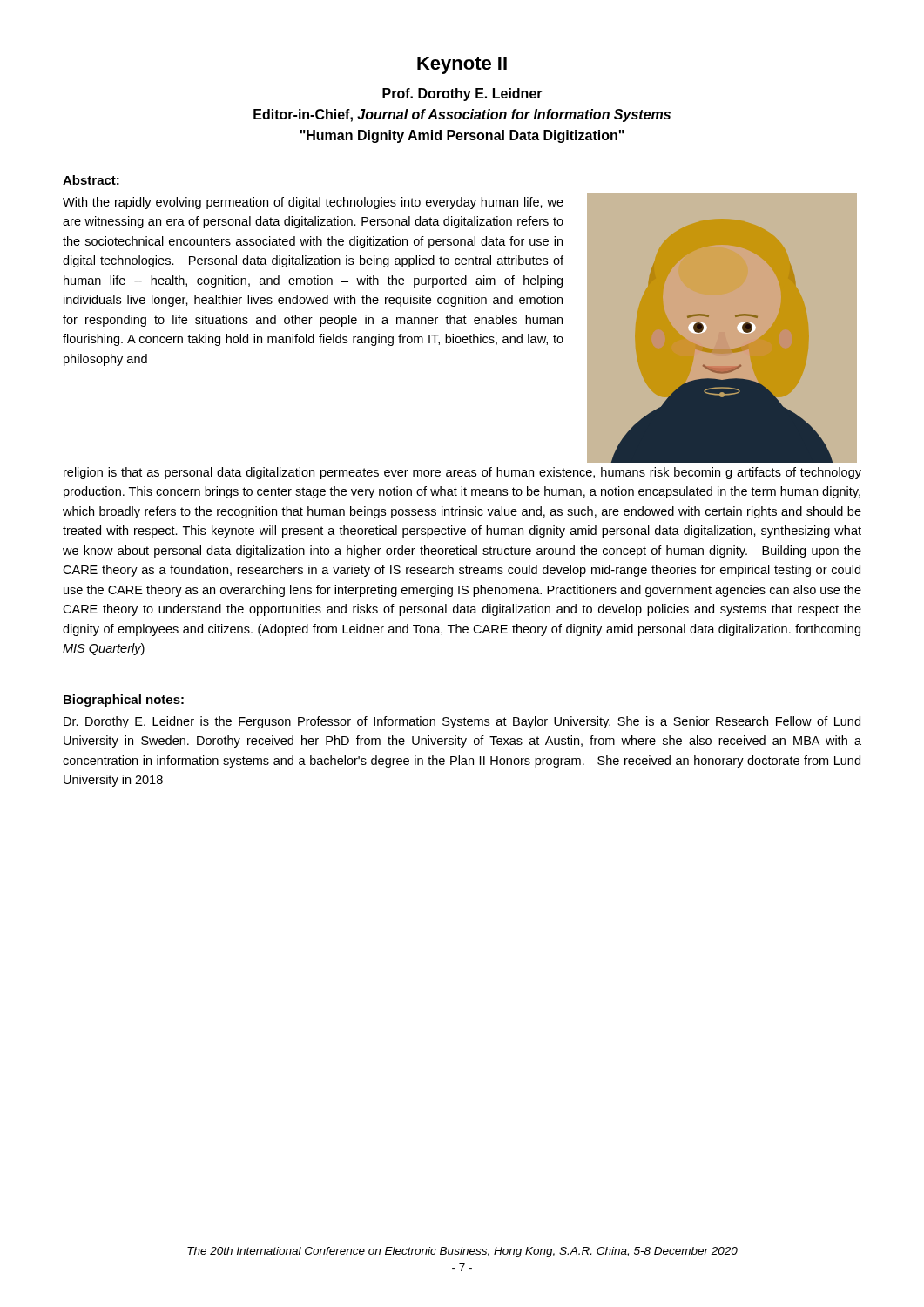Find the title on this page that starts "Keynote II Prof. Dorothy E. Leidner"
924x1307 pixels.
point(462,99)
